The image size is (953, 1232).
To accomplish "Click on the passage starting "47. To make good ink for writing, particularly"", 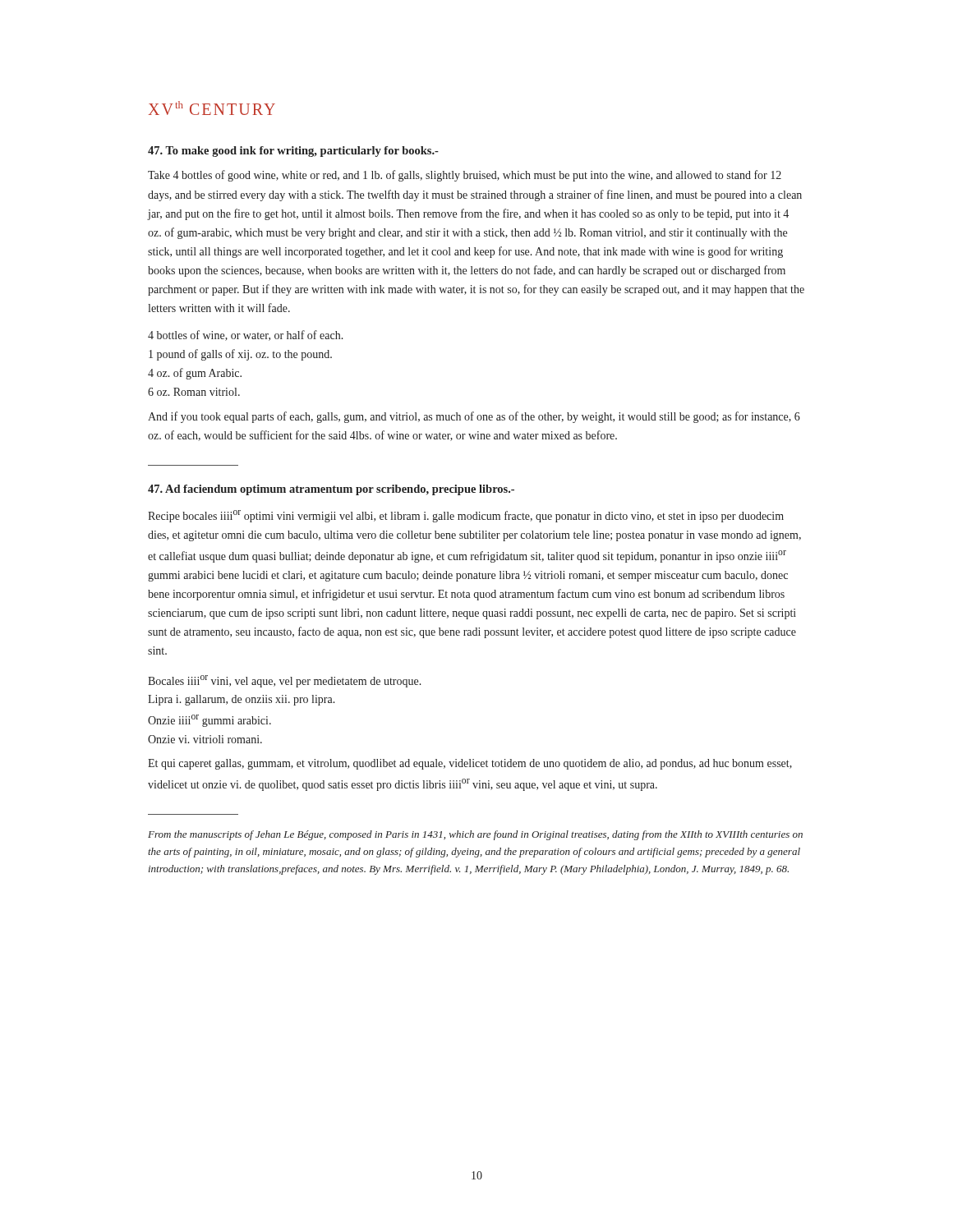I will pos(293,150).
